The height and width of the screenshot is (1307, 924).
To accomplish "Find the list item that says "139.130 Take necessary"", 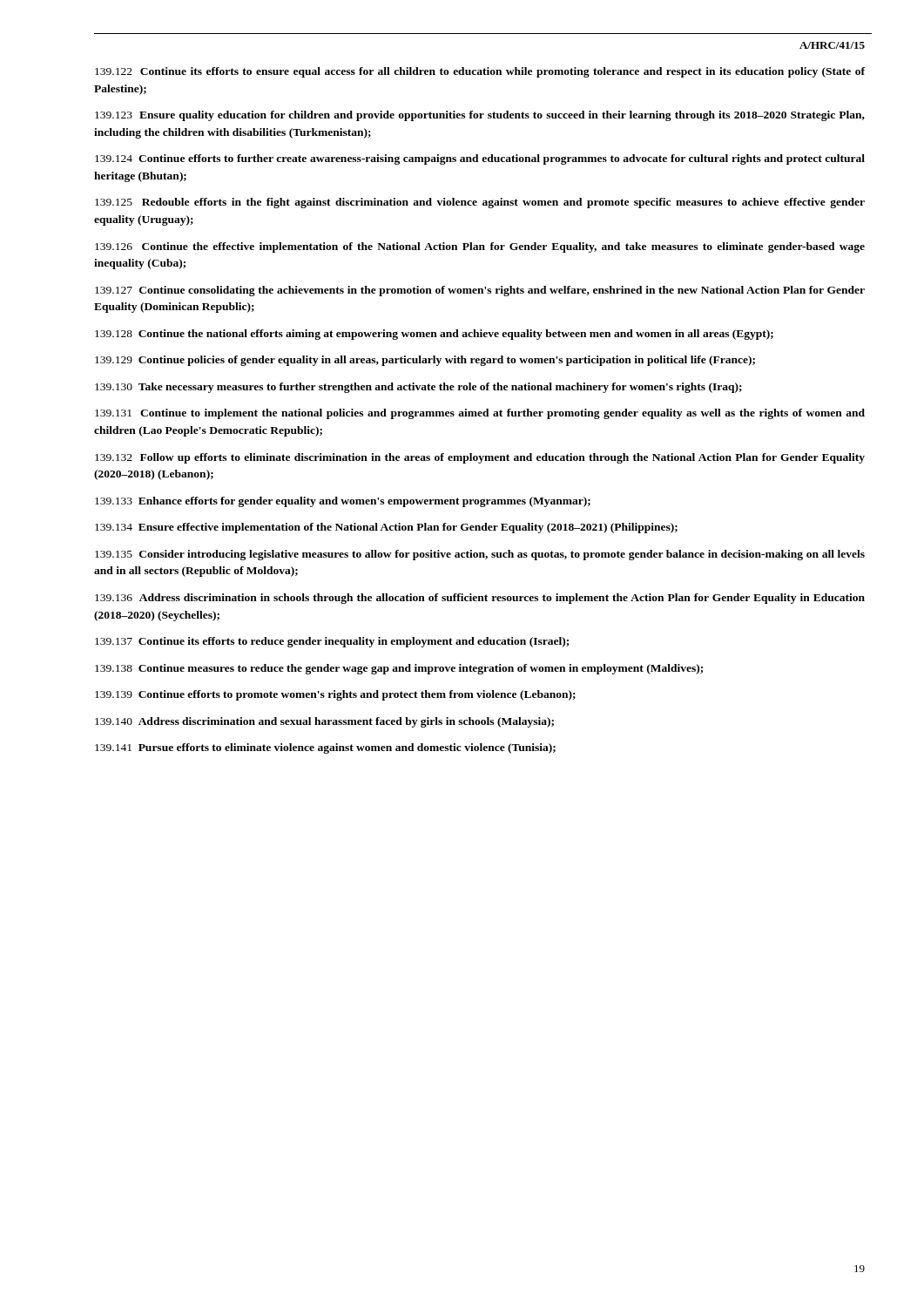I will pos(418,386).
